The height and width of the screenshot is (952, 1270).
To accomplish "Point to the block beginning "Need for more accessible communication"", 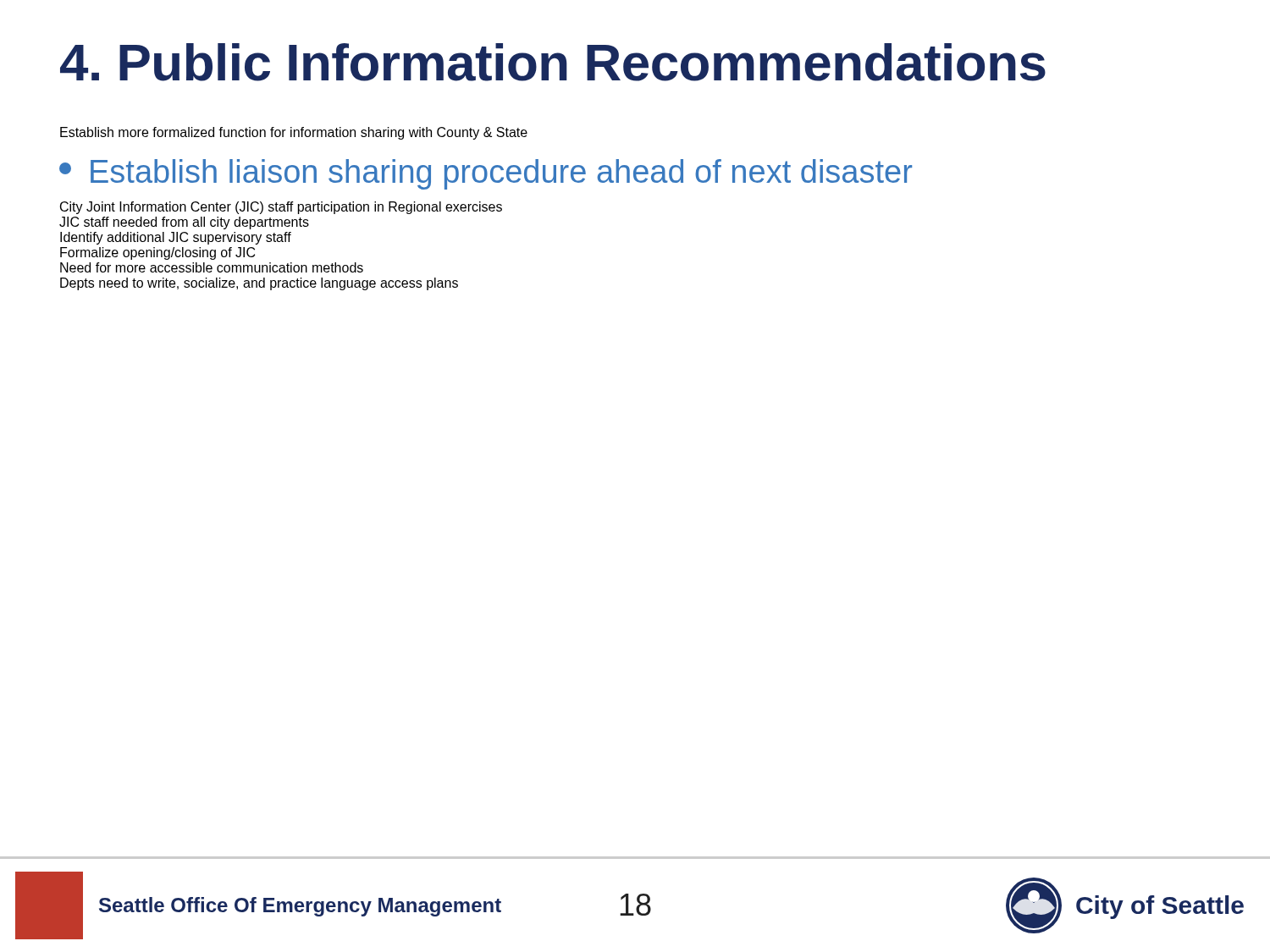I will (x=212, y=267).
